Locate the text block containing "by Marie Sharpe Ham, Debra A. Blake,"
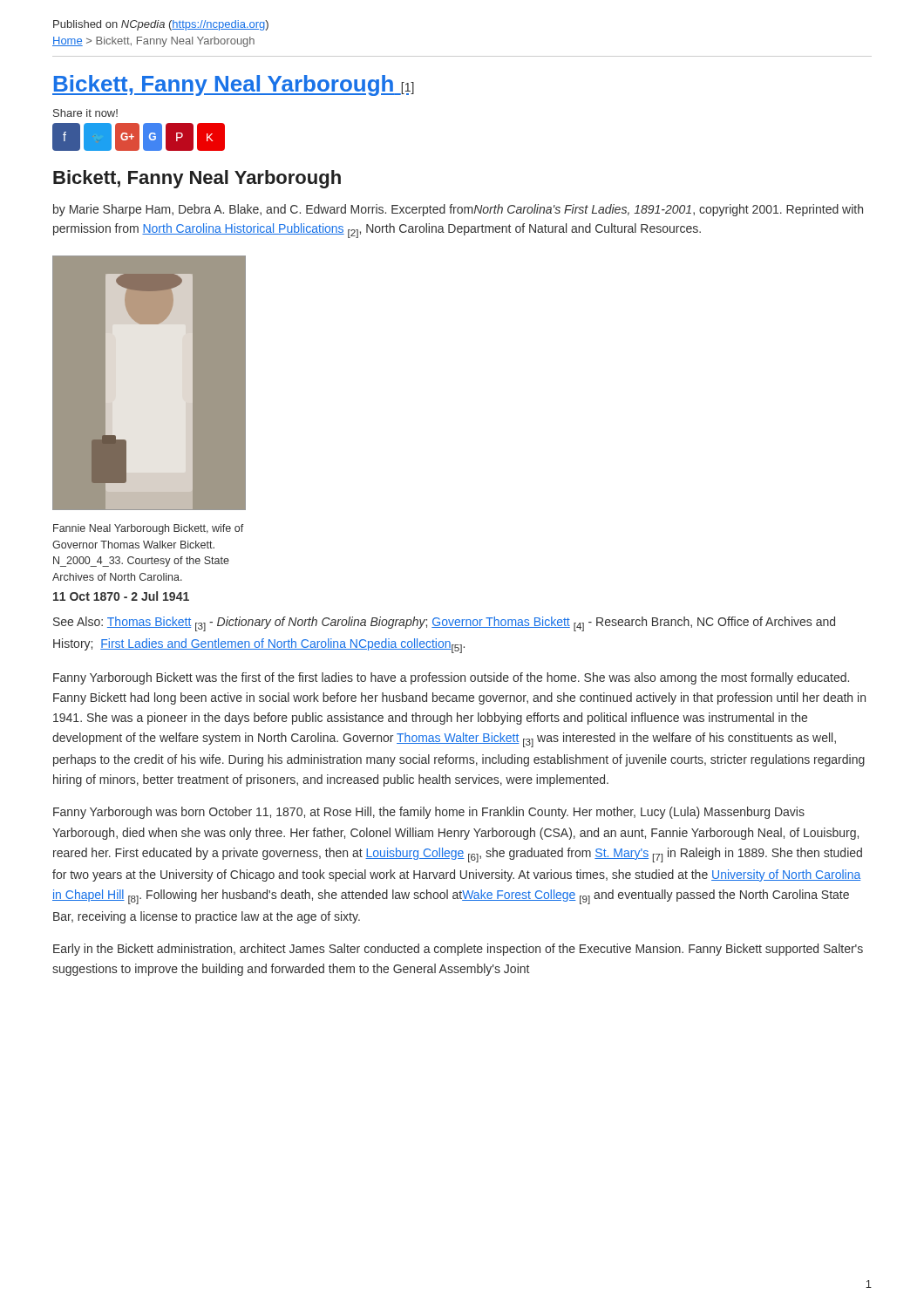The width and height of the screenshot is (924, 1308). click(x=458, y=220)
